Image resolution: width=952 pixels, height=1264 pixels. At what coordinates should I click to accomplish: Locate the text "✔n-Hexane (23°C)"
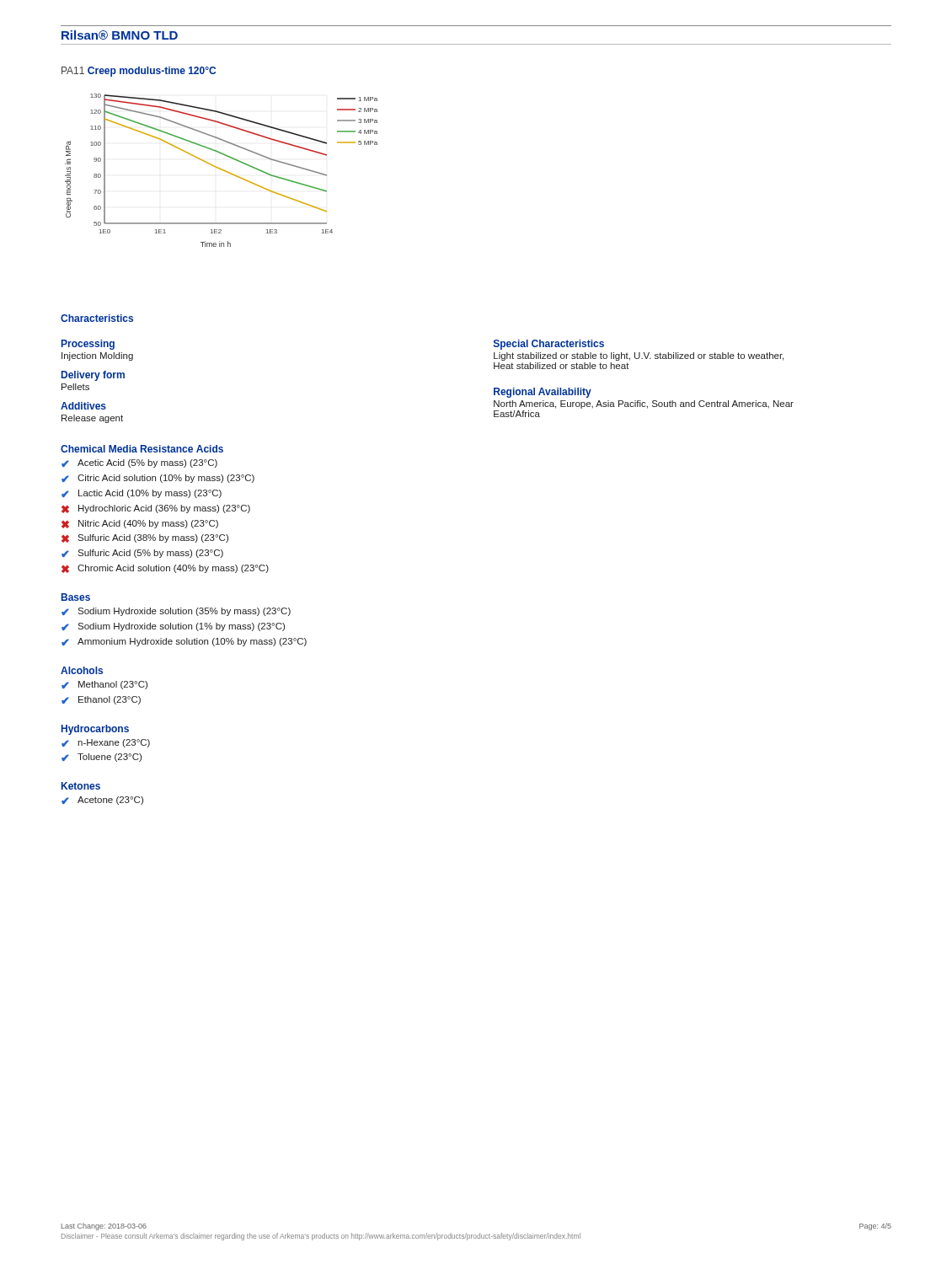pyautogui.click(x=105, y=744)
